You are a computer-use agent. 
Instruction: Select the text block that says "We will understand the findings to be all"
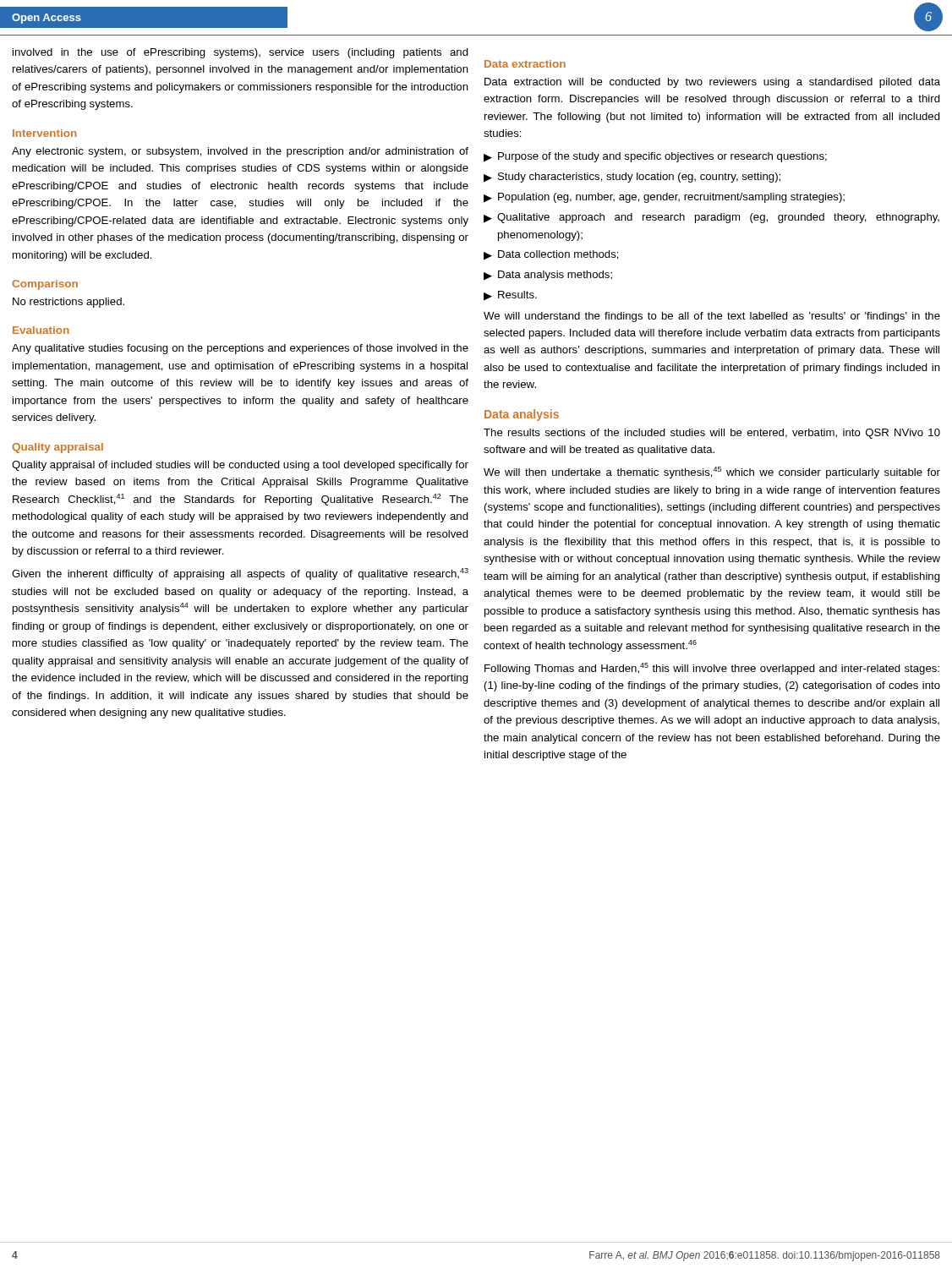712,351
